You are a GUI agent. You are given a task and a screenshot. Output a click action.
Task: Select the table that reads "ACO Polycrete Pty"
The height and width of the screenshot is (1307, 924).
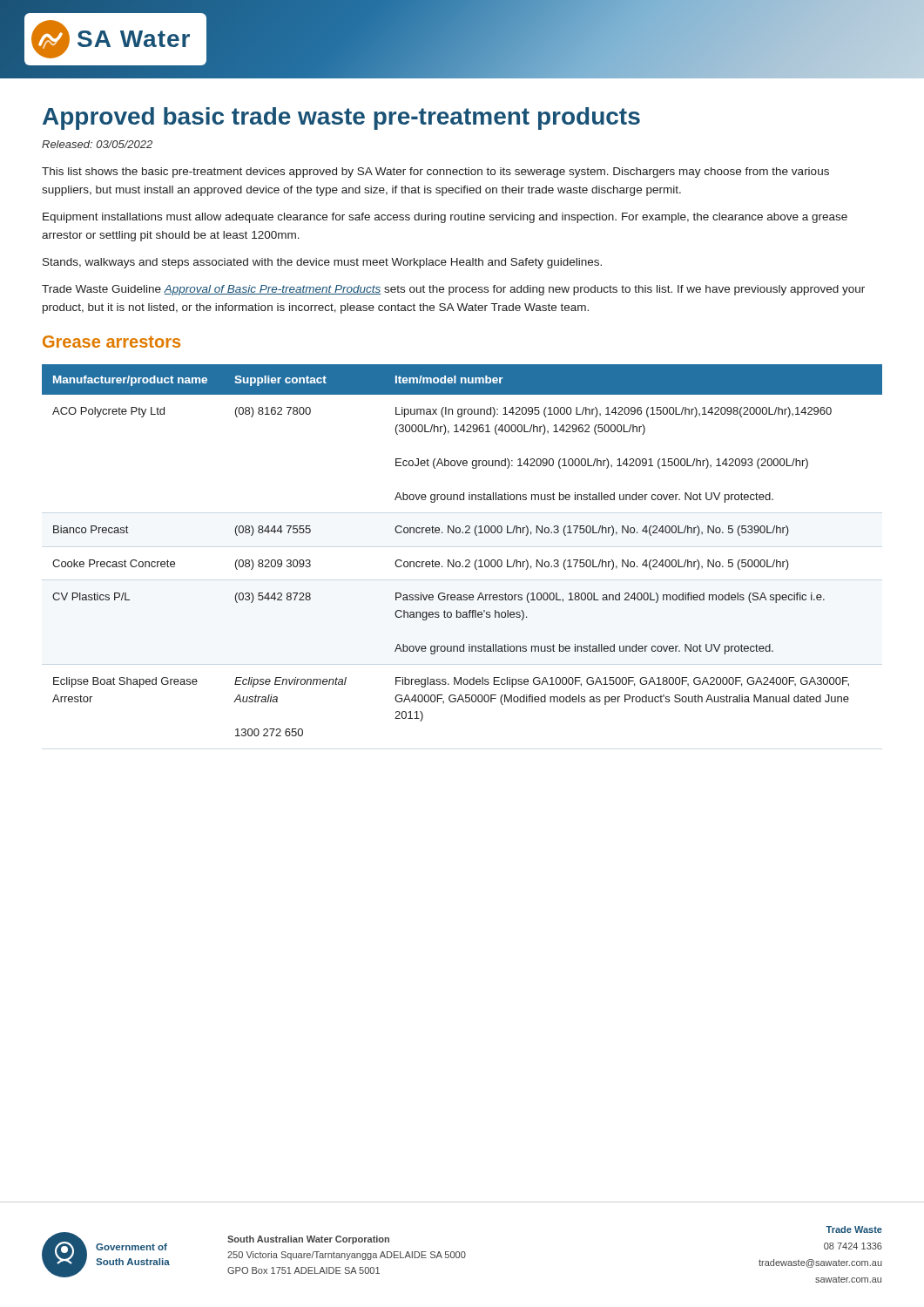click(x=462, y=557)
